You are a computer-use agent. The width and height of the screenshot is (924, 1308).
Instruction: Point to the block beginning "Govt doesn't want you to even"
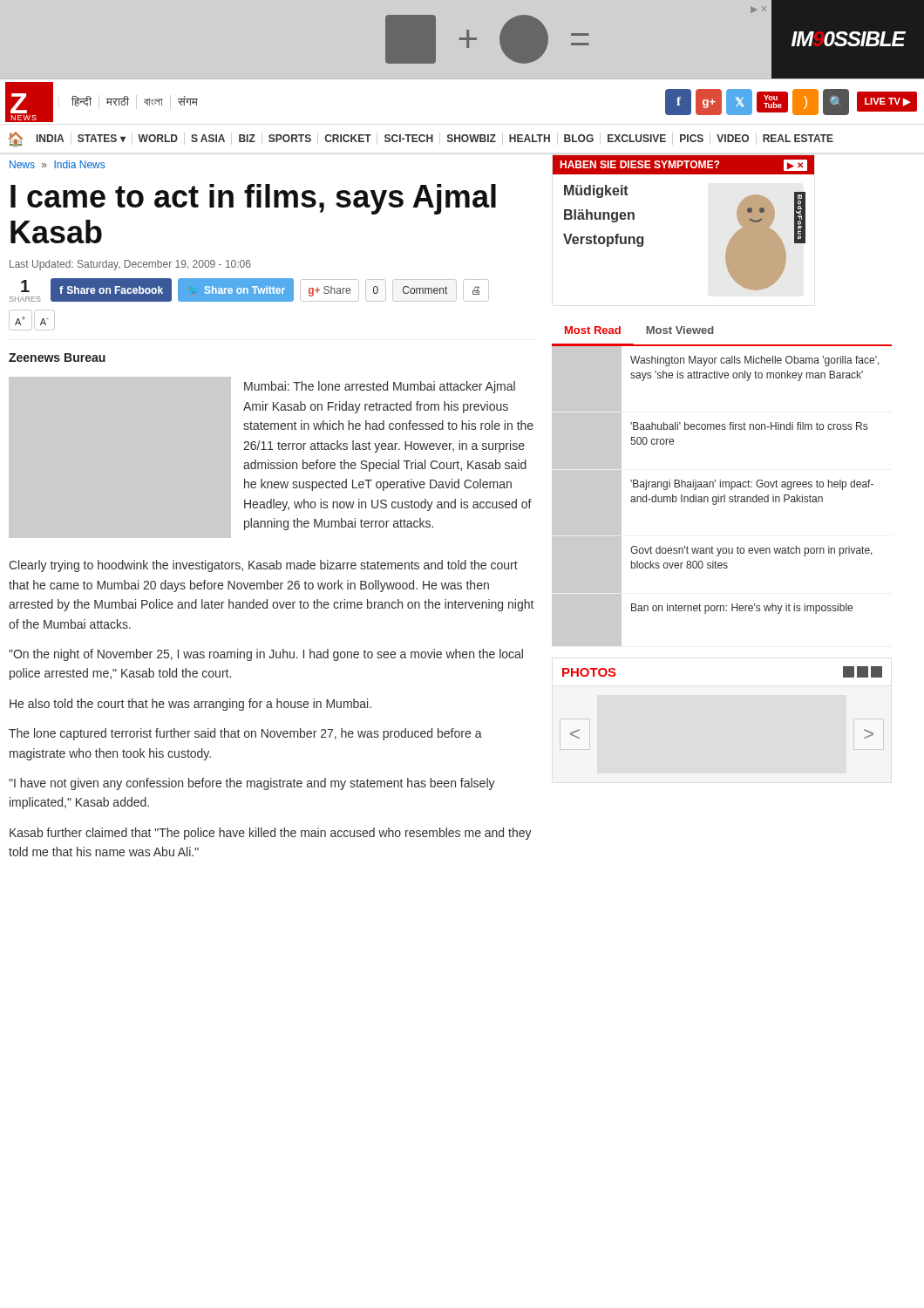752,558
